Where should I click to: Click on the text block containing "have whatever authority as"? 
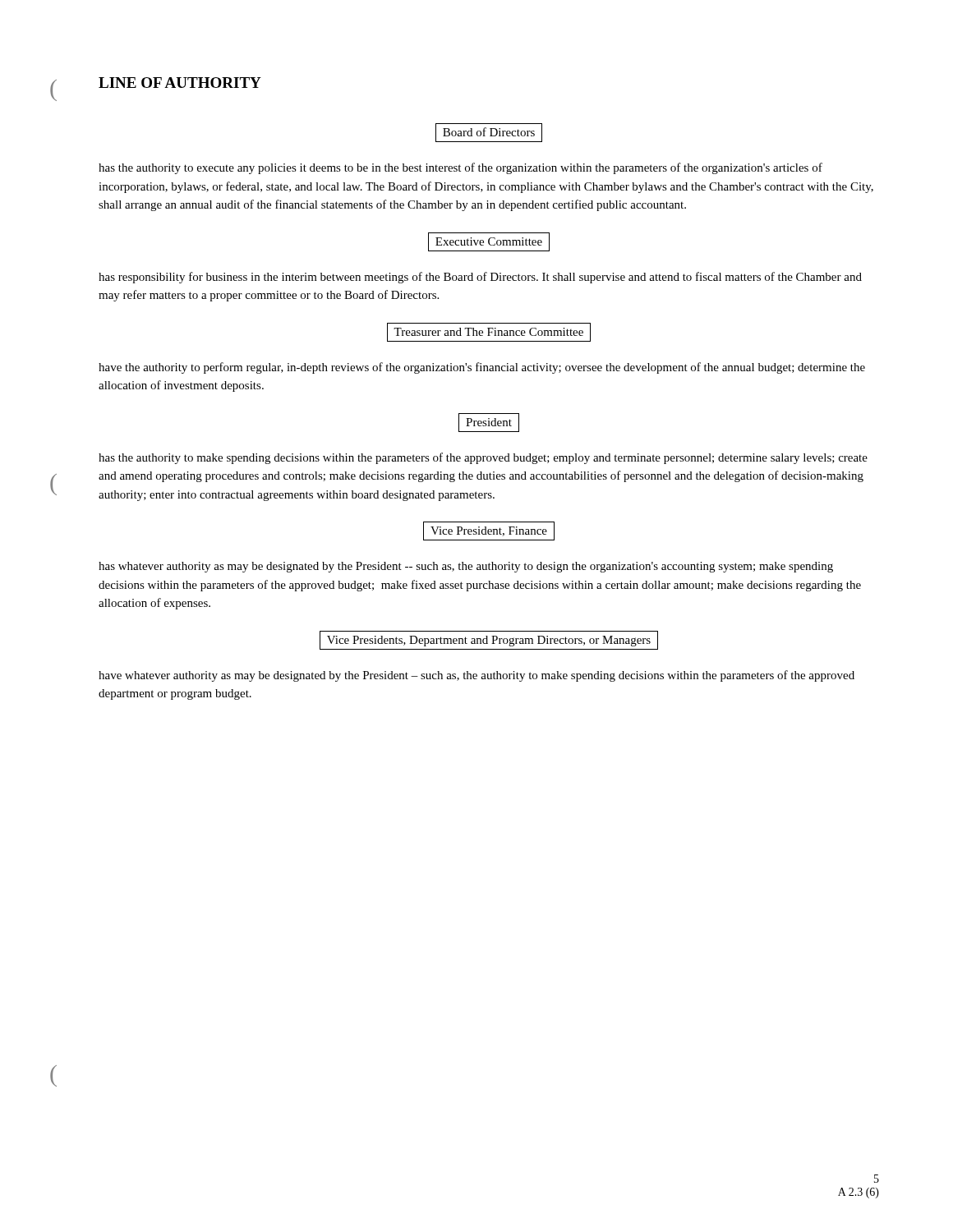click(x=477, y=684)
